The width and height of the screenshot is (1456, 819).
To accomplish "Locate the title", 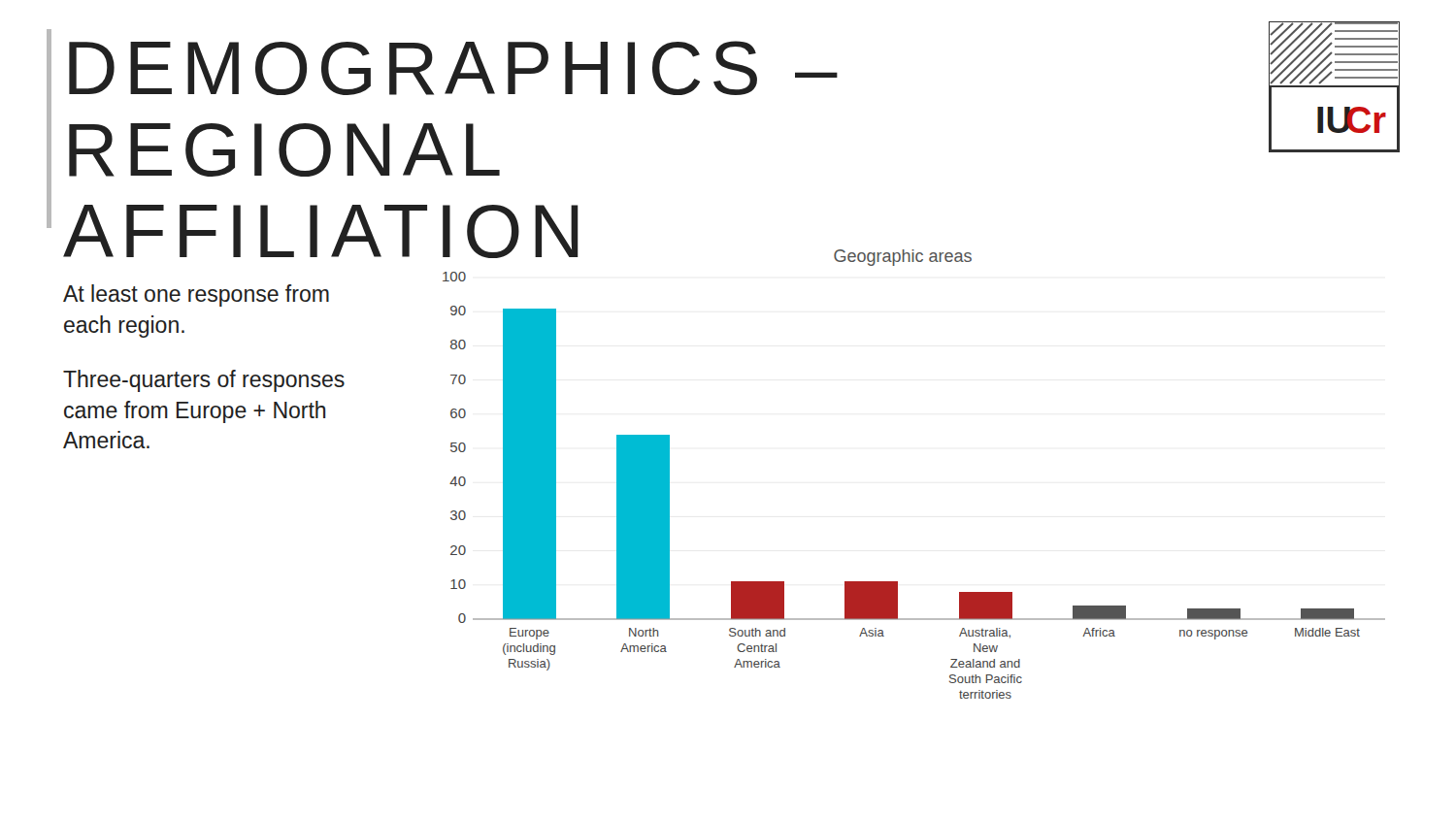I will pos(578,150).
